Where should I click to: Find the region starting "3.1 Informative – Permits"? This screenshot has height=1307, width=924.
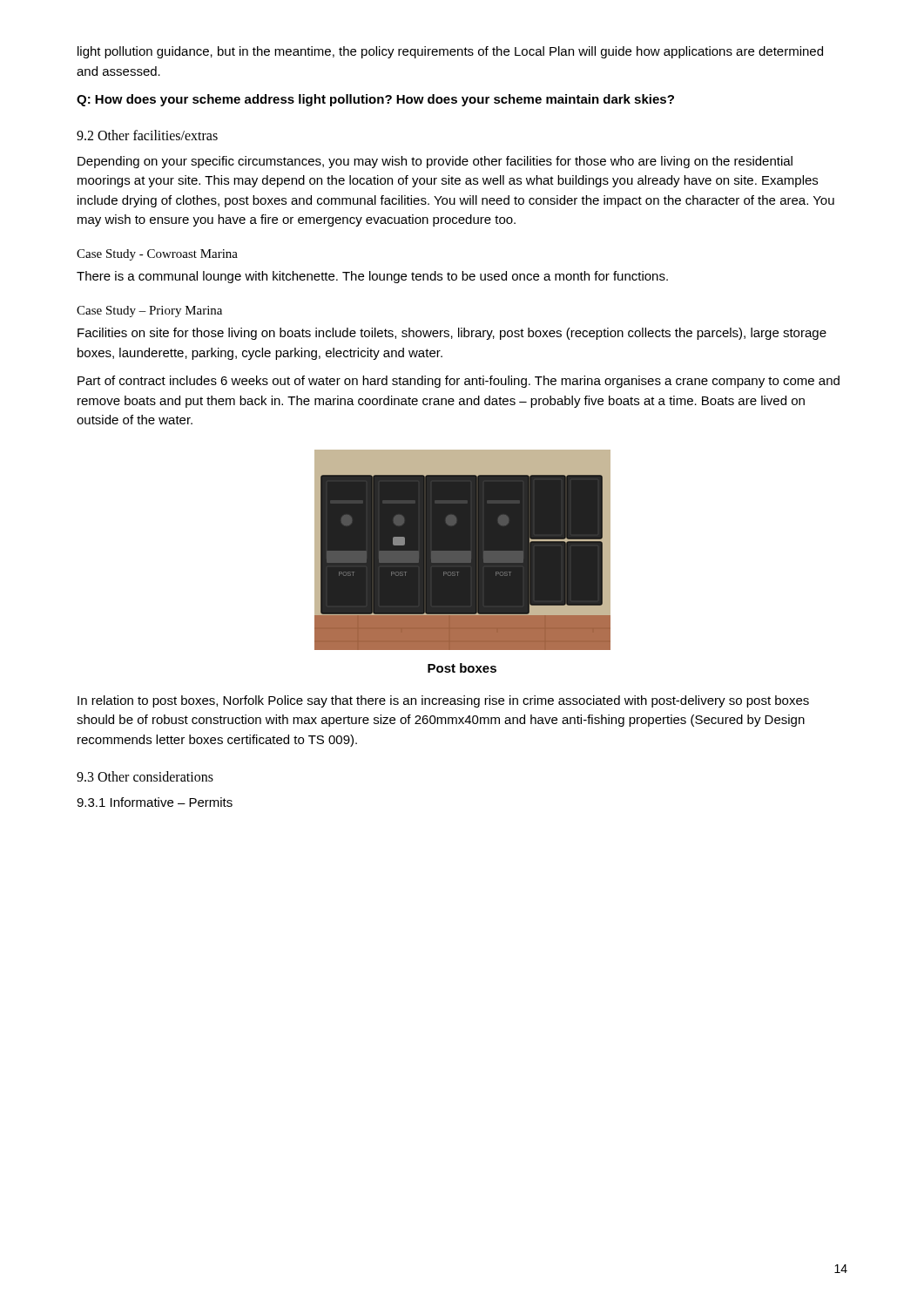155,802
